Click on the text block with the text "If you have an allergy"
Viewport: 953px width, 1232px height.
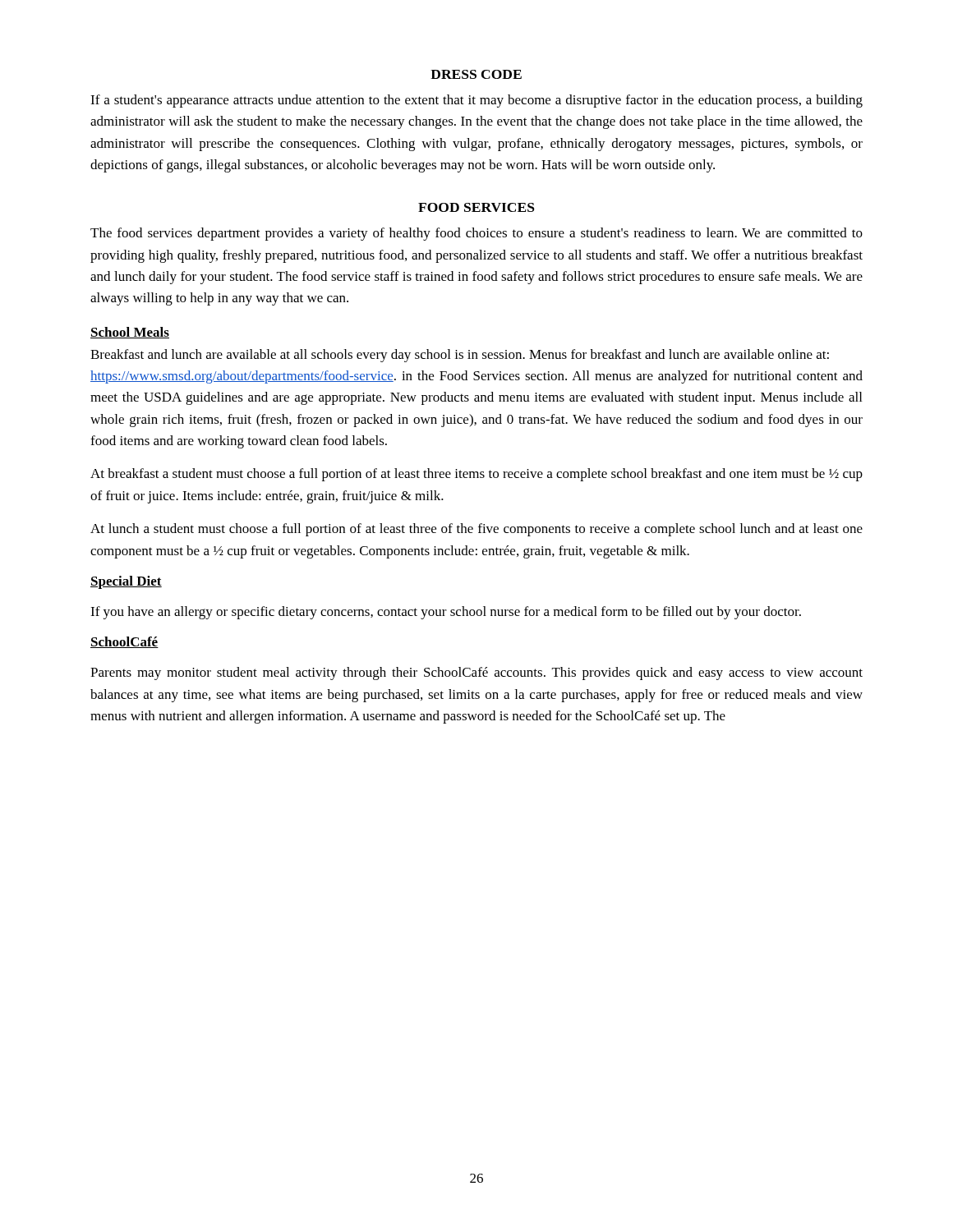point(446,611)
